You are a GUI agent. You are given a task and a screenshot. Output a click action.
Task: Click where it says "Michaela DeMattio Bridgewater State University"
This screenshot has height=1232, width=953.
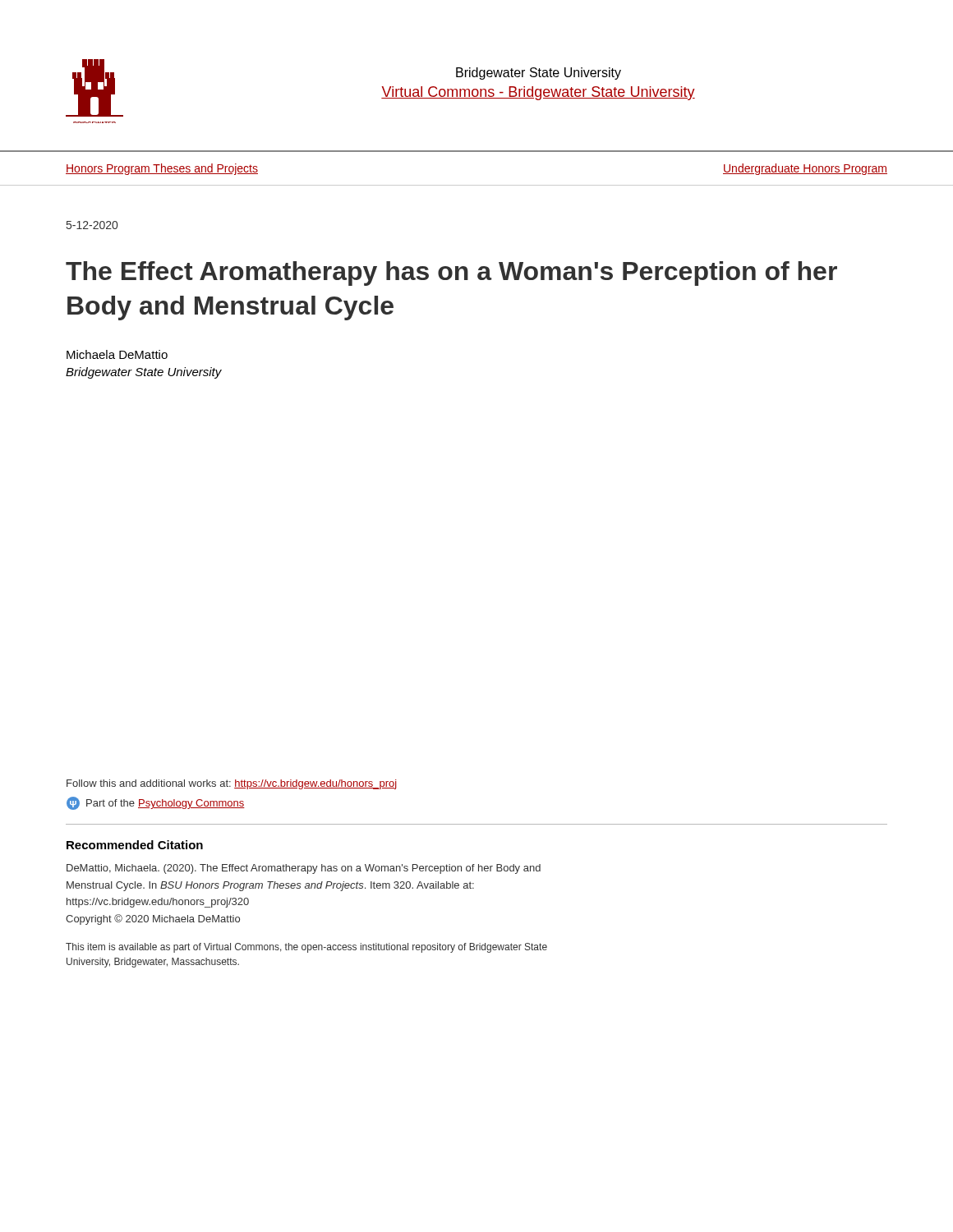tap(117, 354)
